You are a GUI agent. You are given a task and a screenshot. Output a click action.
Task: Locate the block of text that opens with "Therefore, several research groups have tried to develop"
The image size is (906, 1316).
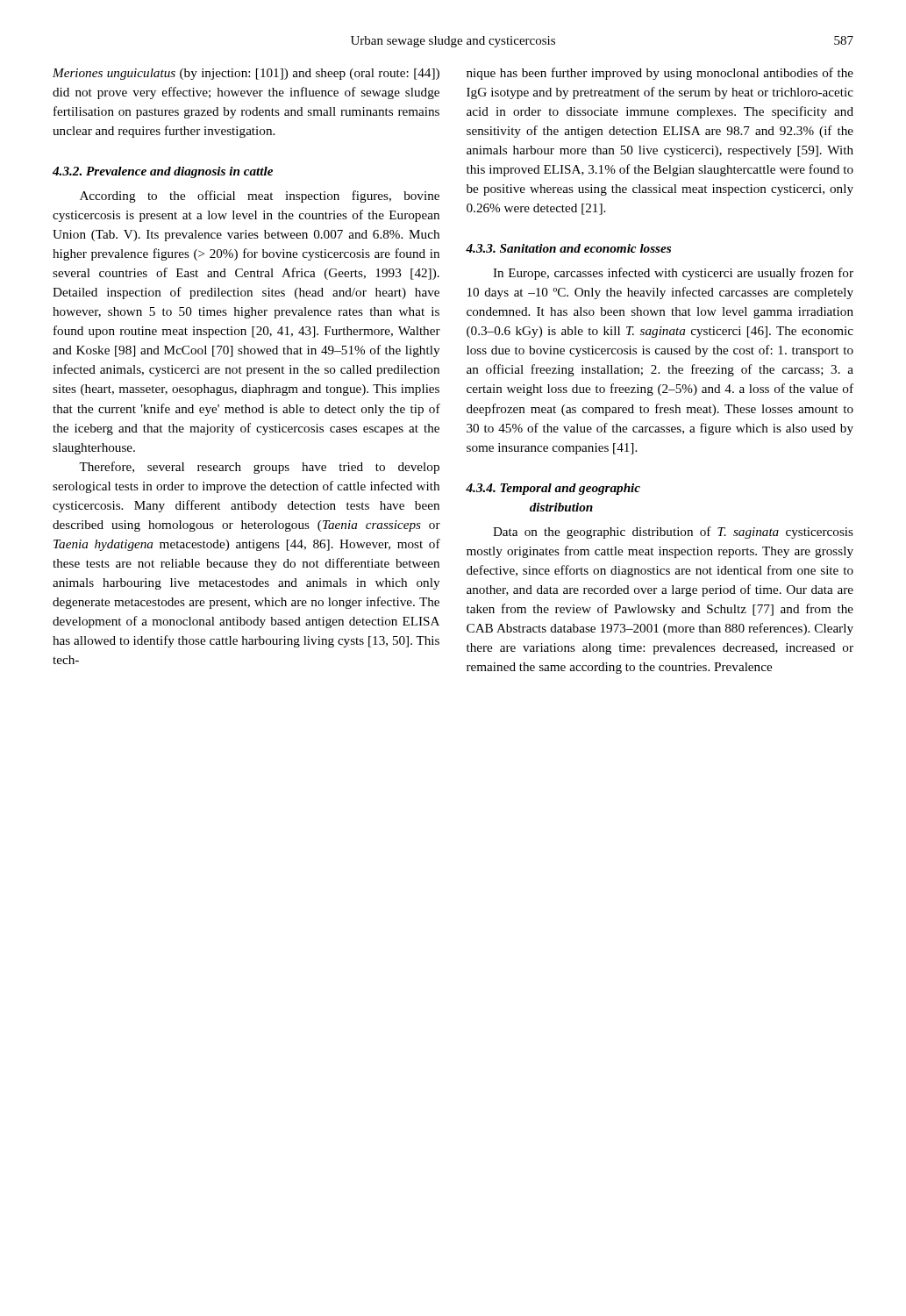click(246, 563)
